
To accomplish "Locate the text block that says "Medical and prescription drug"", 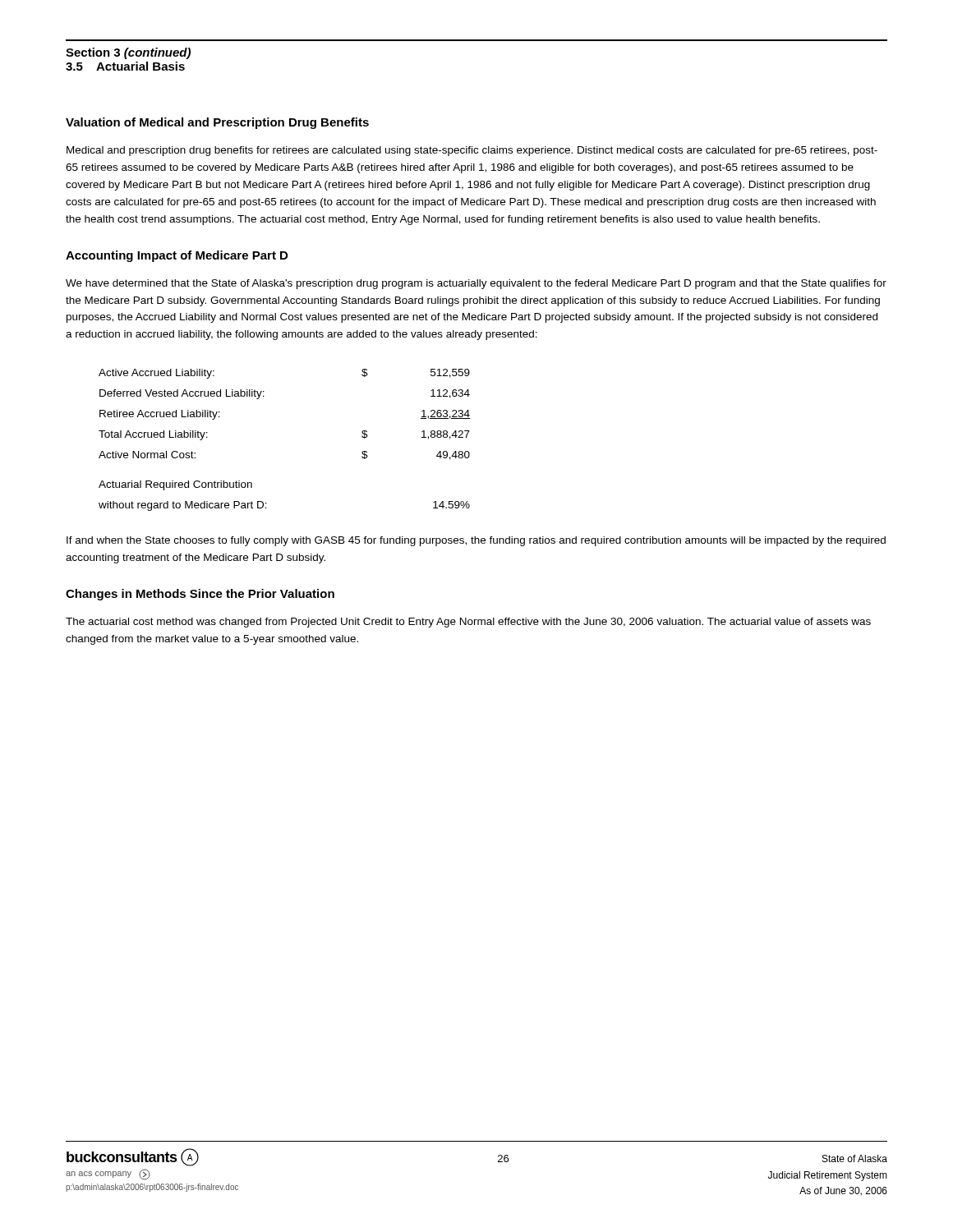I will tap(476, 185).
